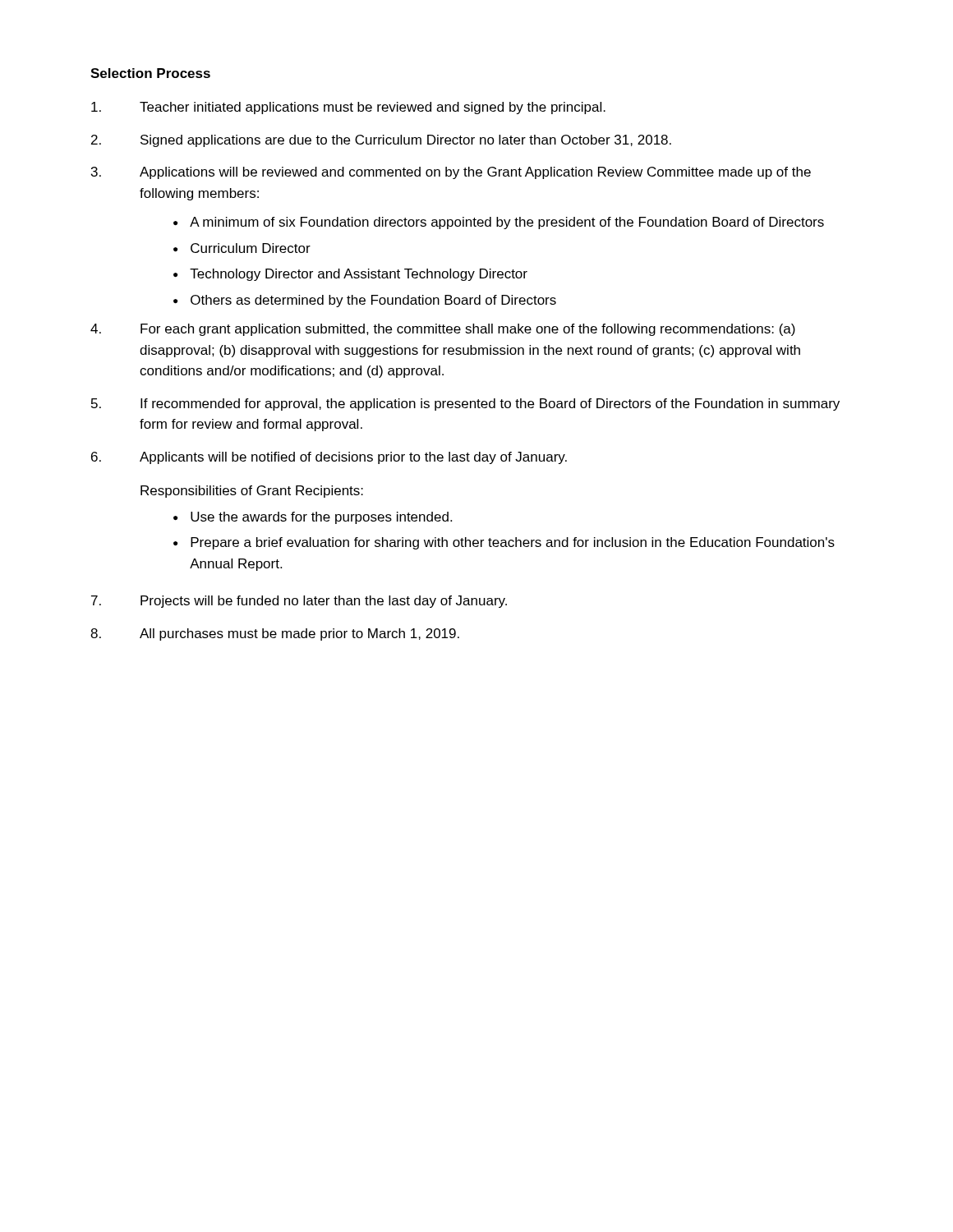This screenshot has width=953, height=1232.
Task: Click on the region starting "Prepare a brief evaluation for"
Action: (x=512, y=553)
